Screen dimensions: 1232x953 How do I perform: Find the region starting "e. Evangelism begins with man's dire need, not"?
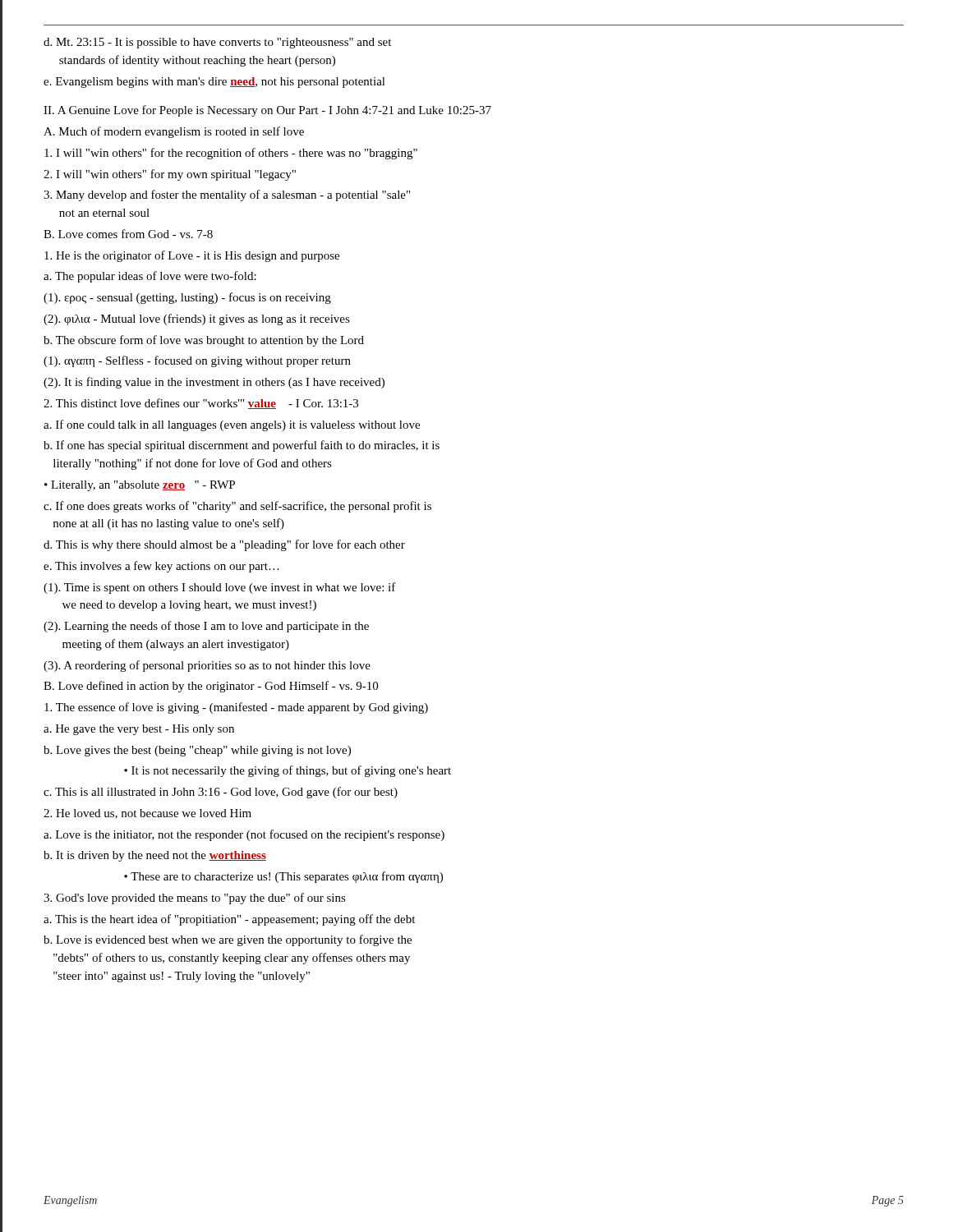(214, 81)
